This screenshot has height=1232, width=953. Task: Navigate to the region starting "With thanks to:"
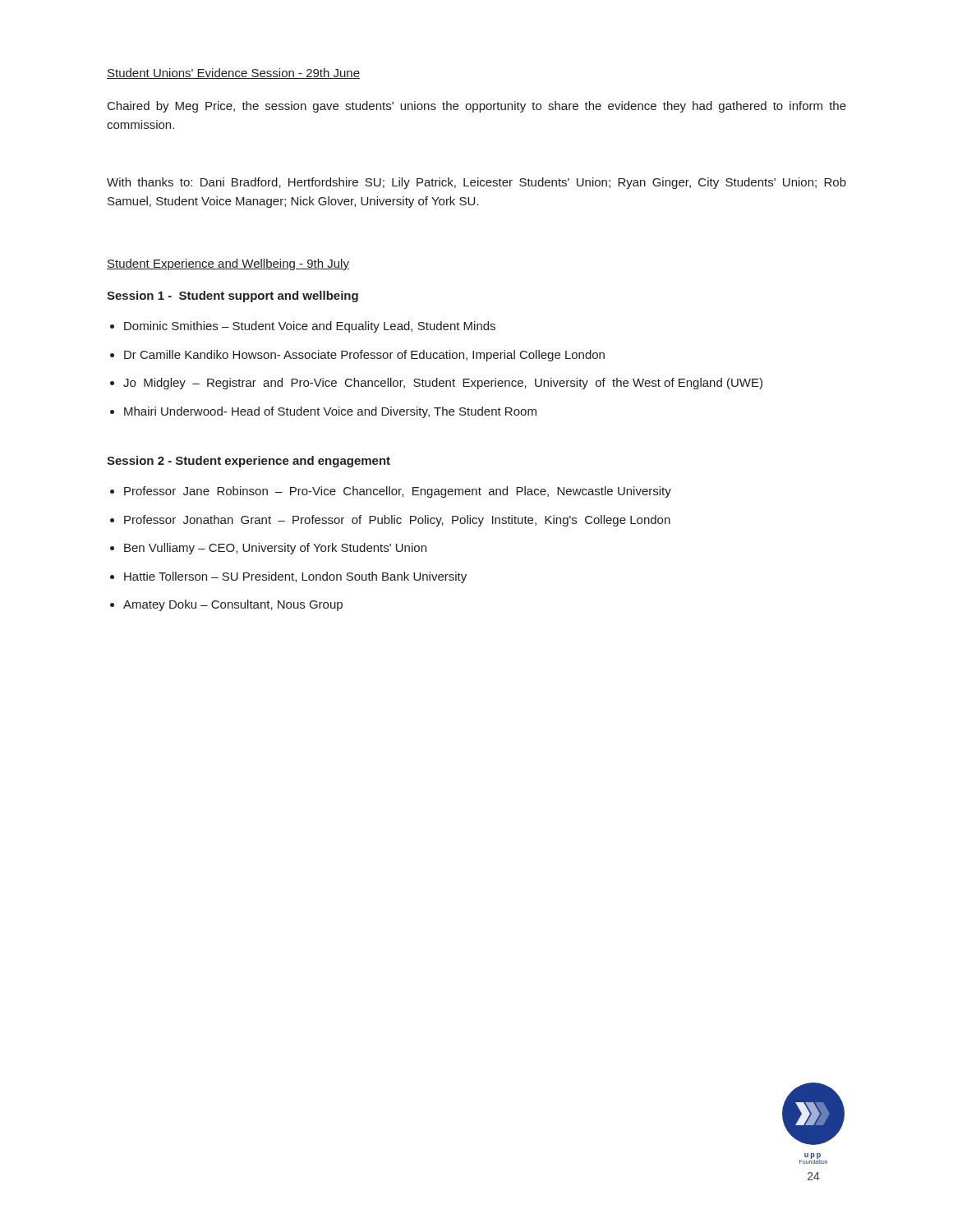(x=476, y=191)
